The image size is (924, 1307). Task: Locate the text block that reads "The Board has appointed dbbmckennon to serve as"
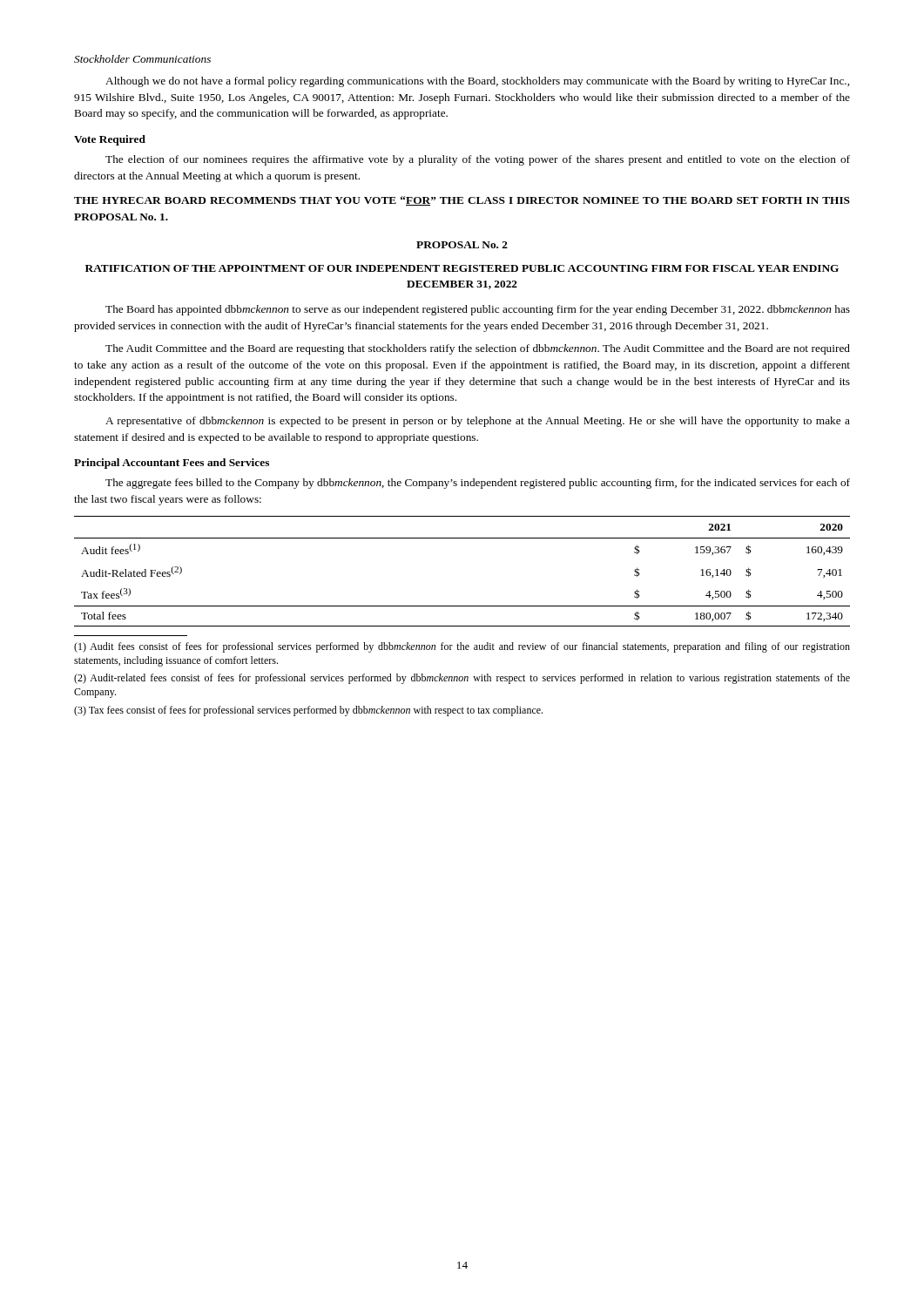[462, 317]
